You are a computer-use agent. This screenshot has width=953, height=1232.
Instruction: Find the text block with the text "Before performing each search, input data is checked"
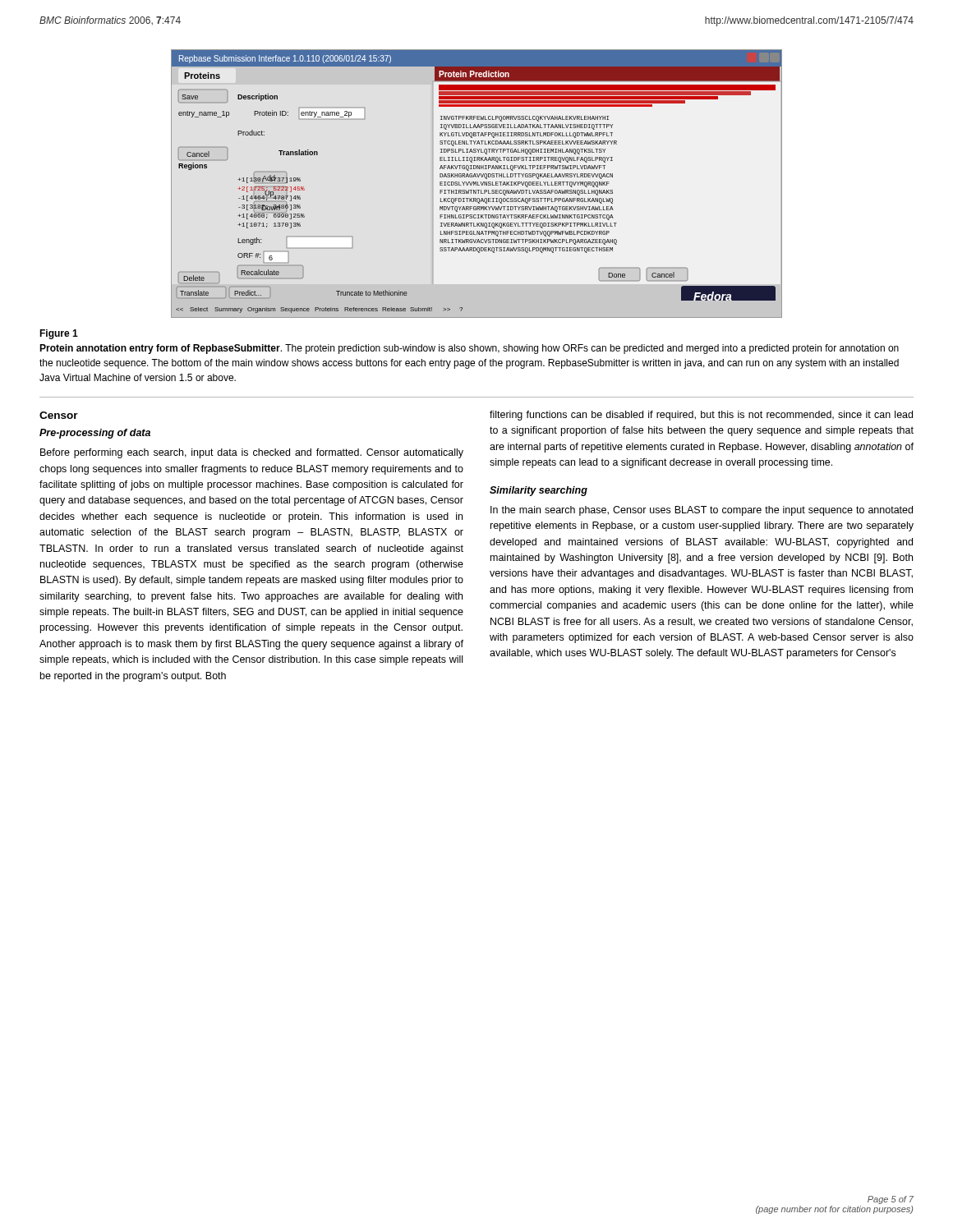pyautogui.click(x=251, y=565)
